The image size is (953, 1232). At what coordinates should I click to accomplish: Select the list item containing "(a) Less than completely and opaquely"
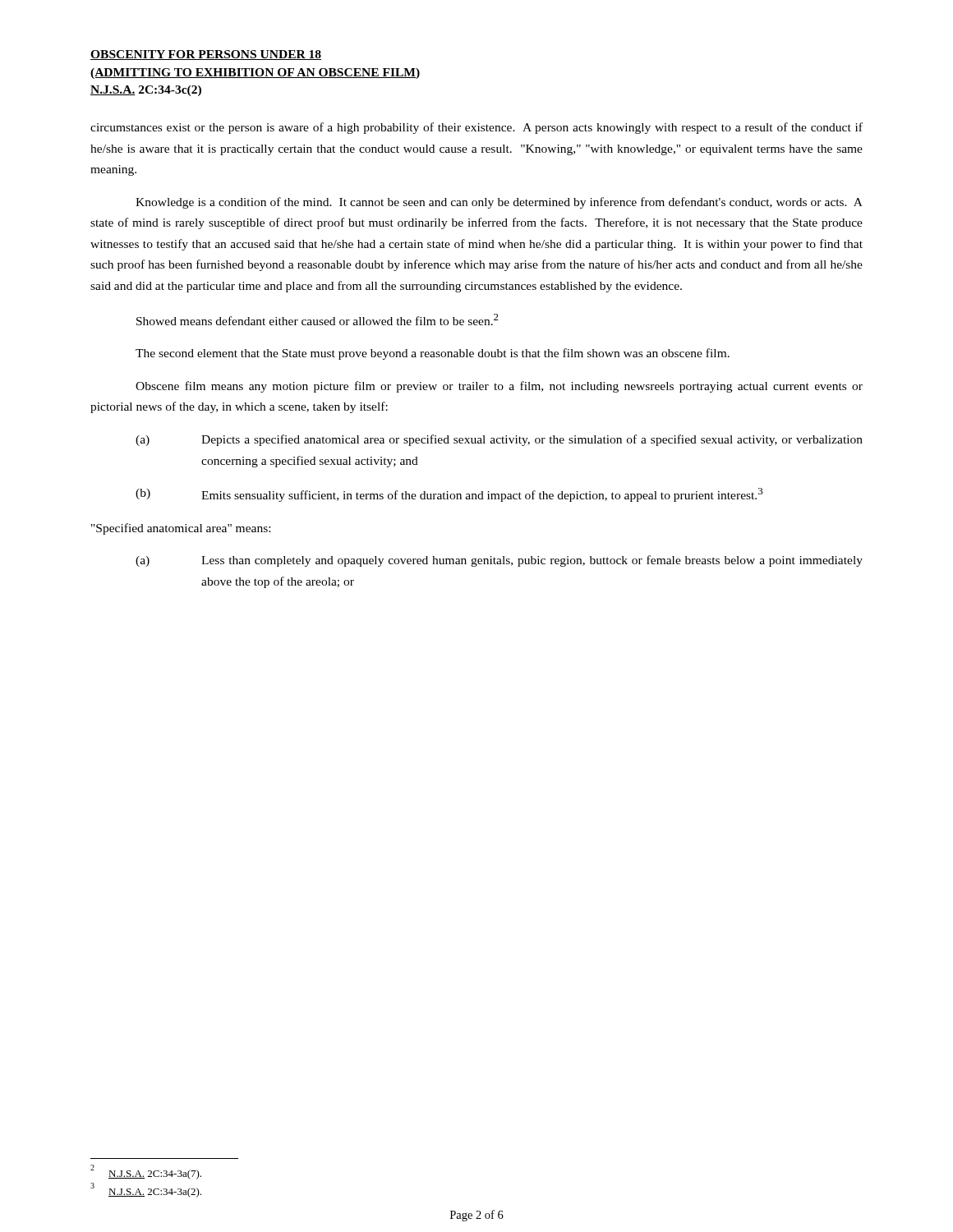[476, 571]
